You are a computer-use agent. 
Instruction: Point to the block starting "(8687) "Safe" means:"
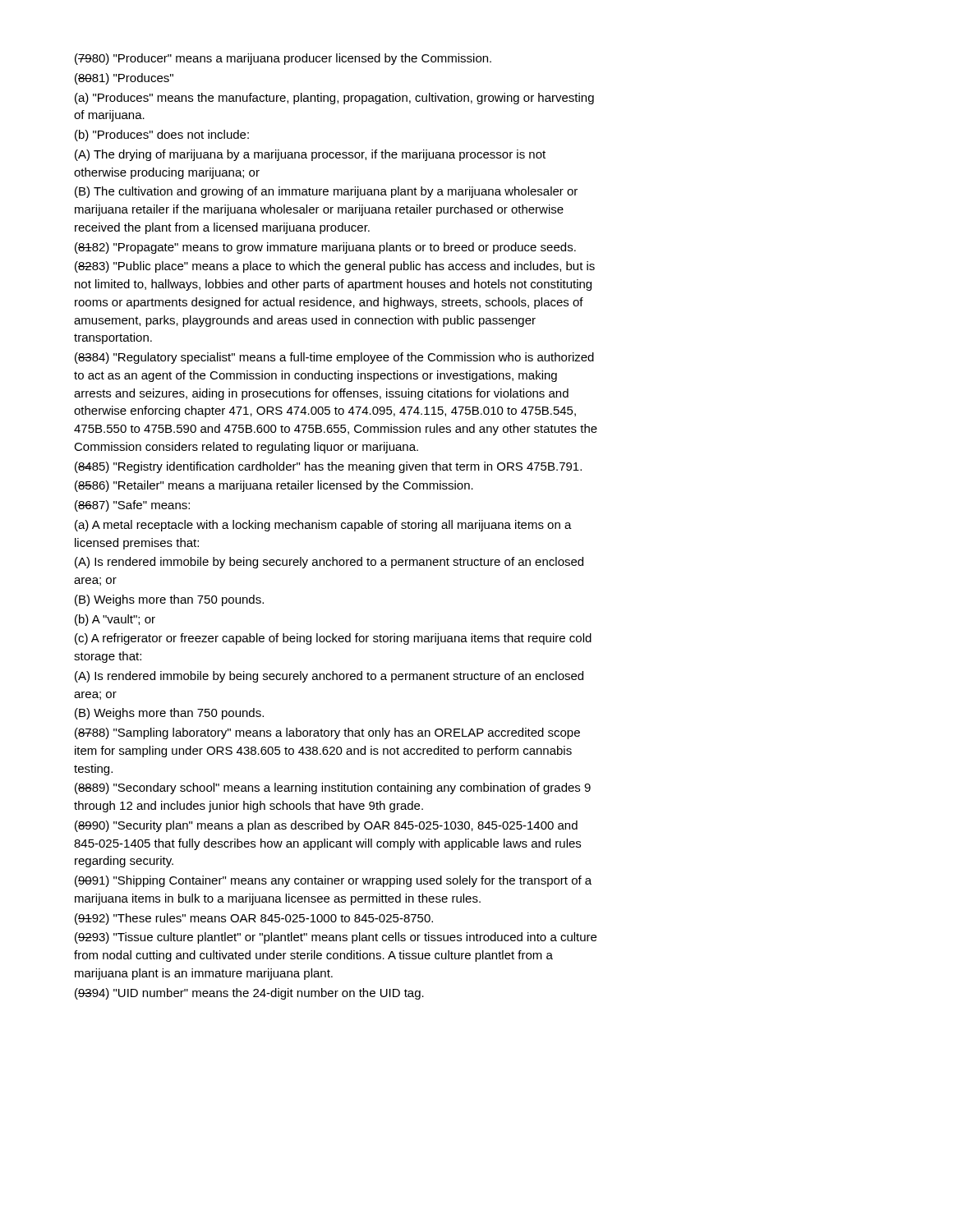point(132,505)
